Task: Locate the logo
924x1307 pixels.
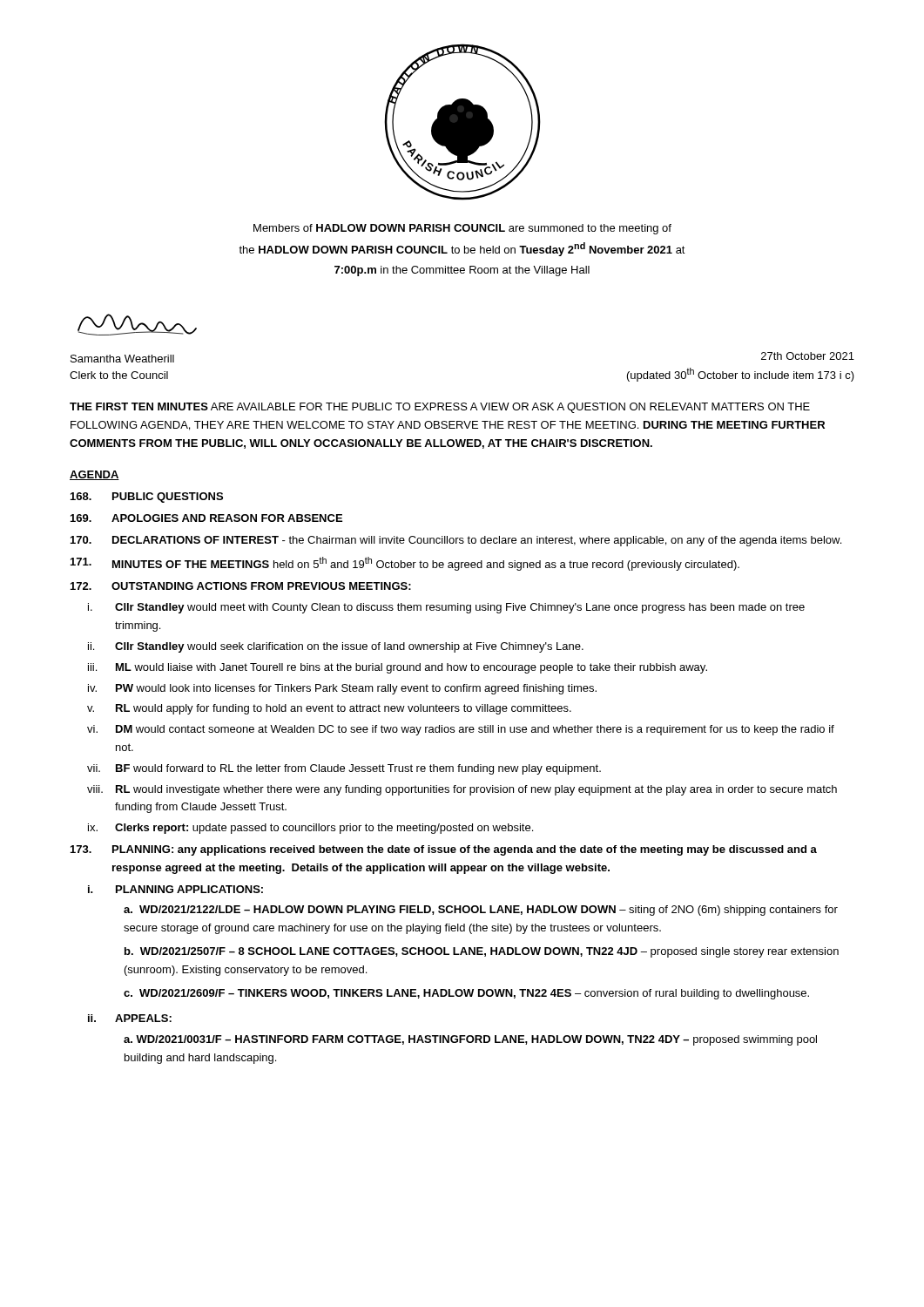Action: point(462,123)
